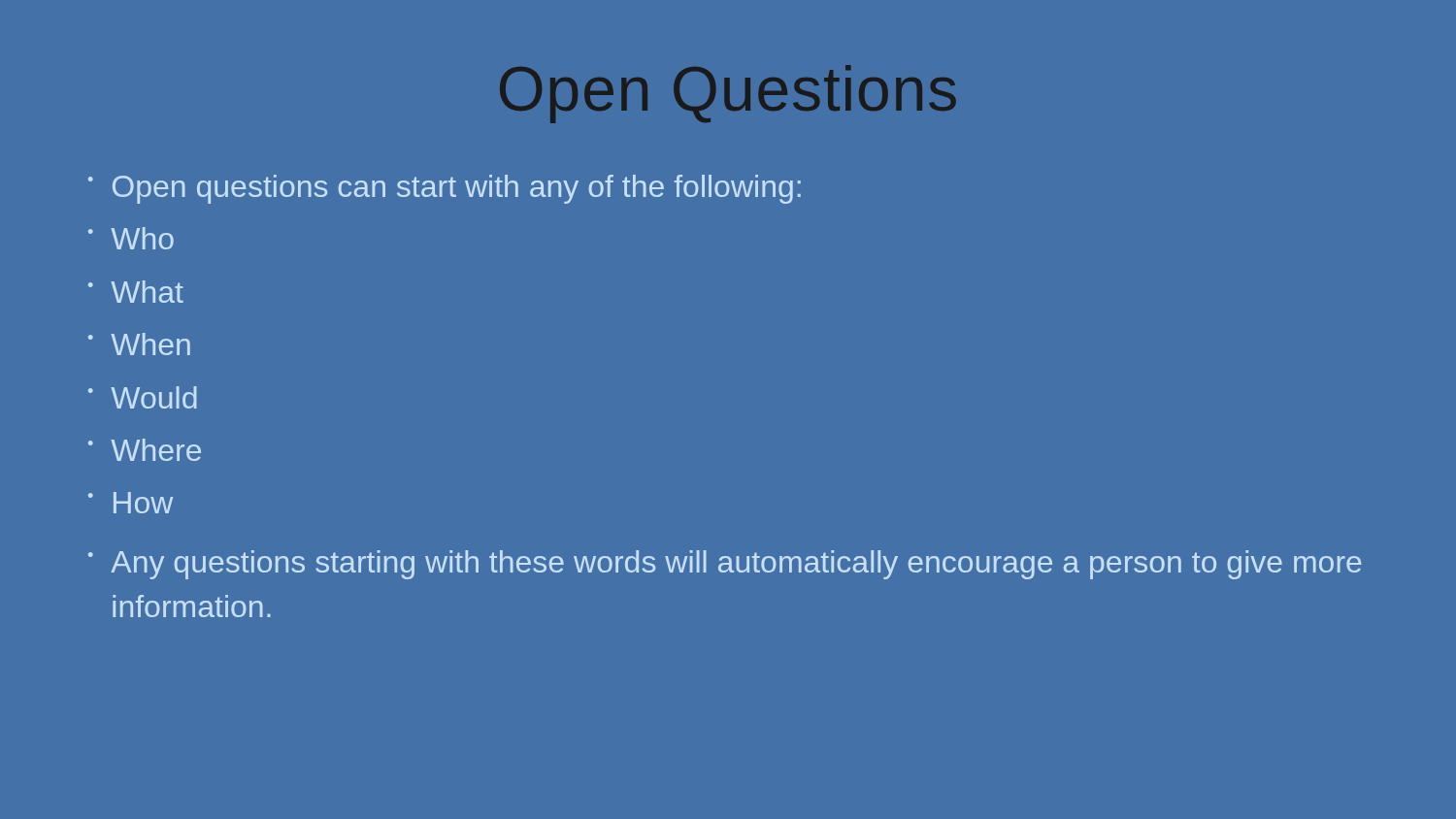
Task: Locate the block starting "• Would"
Action: [143, 397]
